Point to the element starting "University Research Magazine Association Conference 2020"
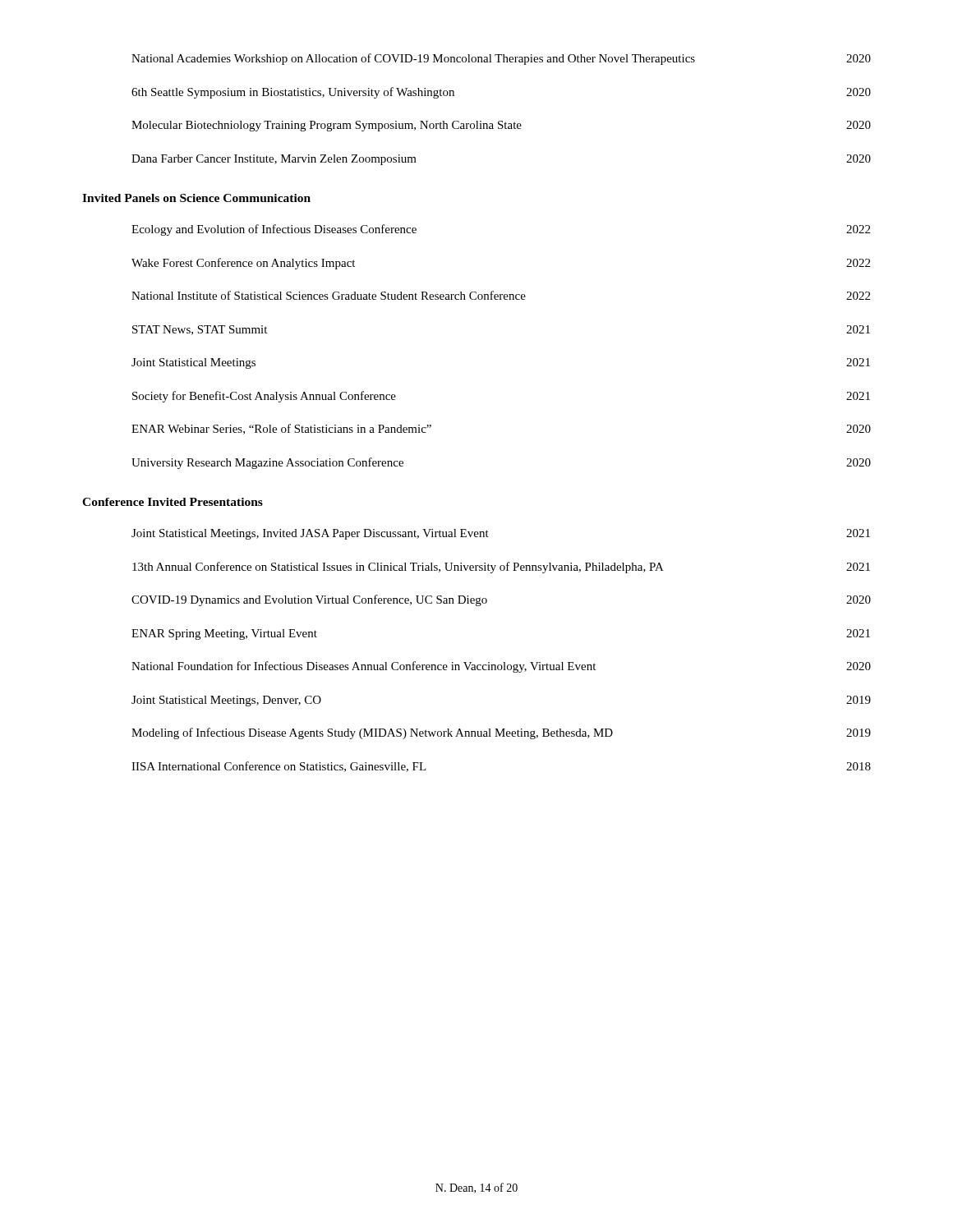 [270, 463]
